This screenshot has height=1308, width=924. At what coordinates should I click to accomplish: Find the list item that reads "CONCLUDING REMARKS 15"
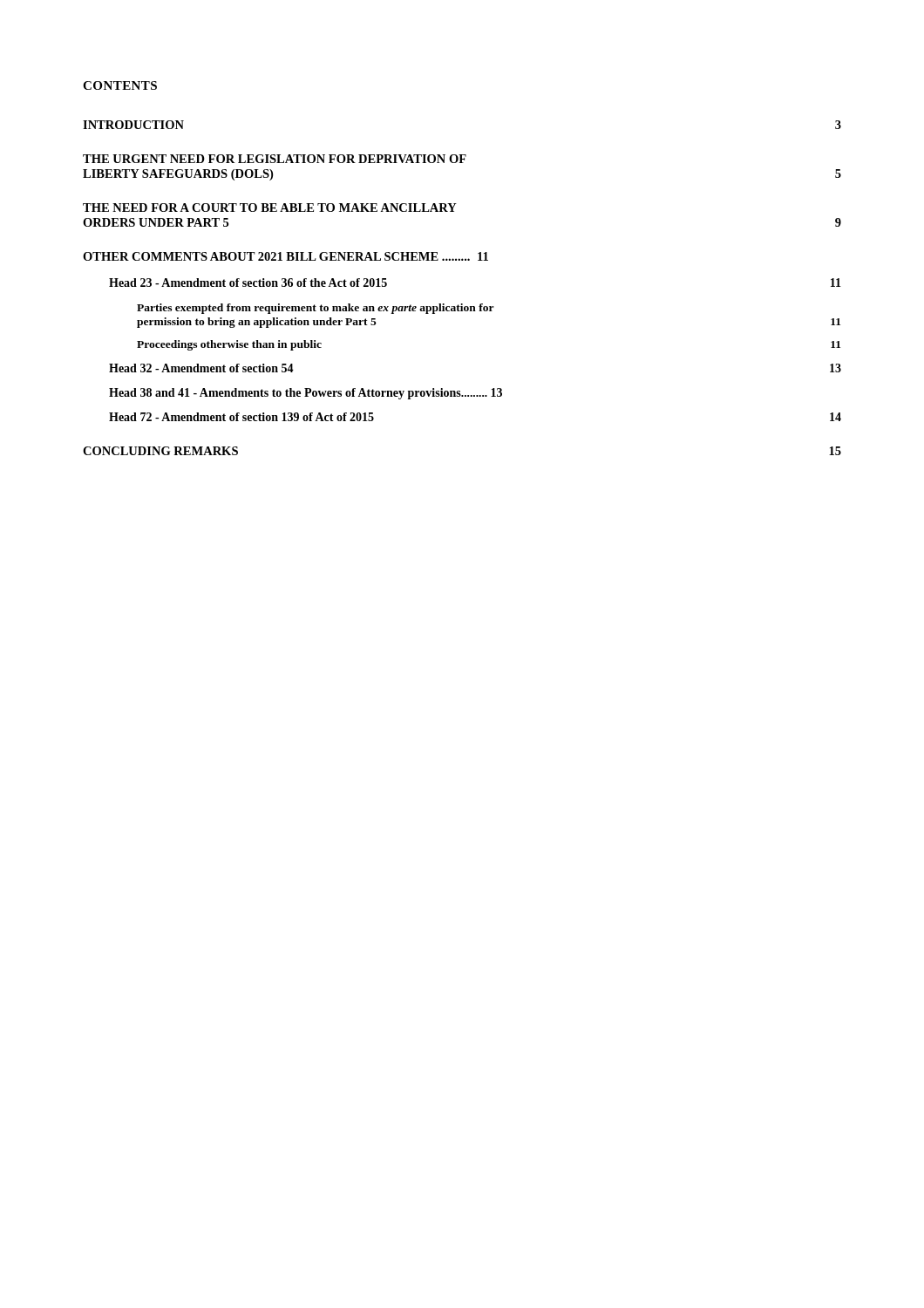[x=167, y=451]
